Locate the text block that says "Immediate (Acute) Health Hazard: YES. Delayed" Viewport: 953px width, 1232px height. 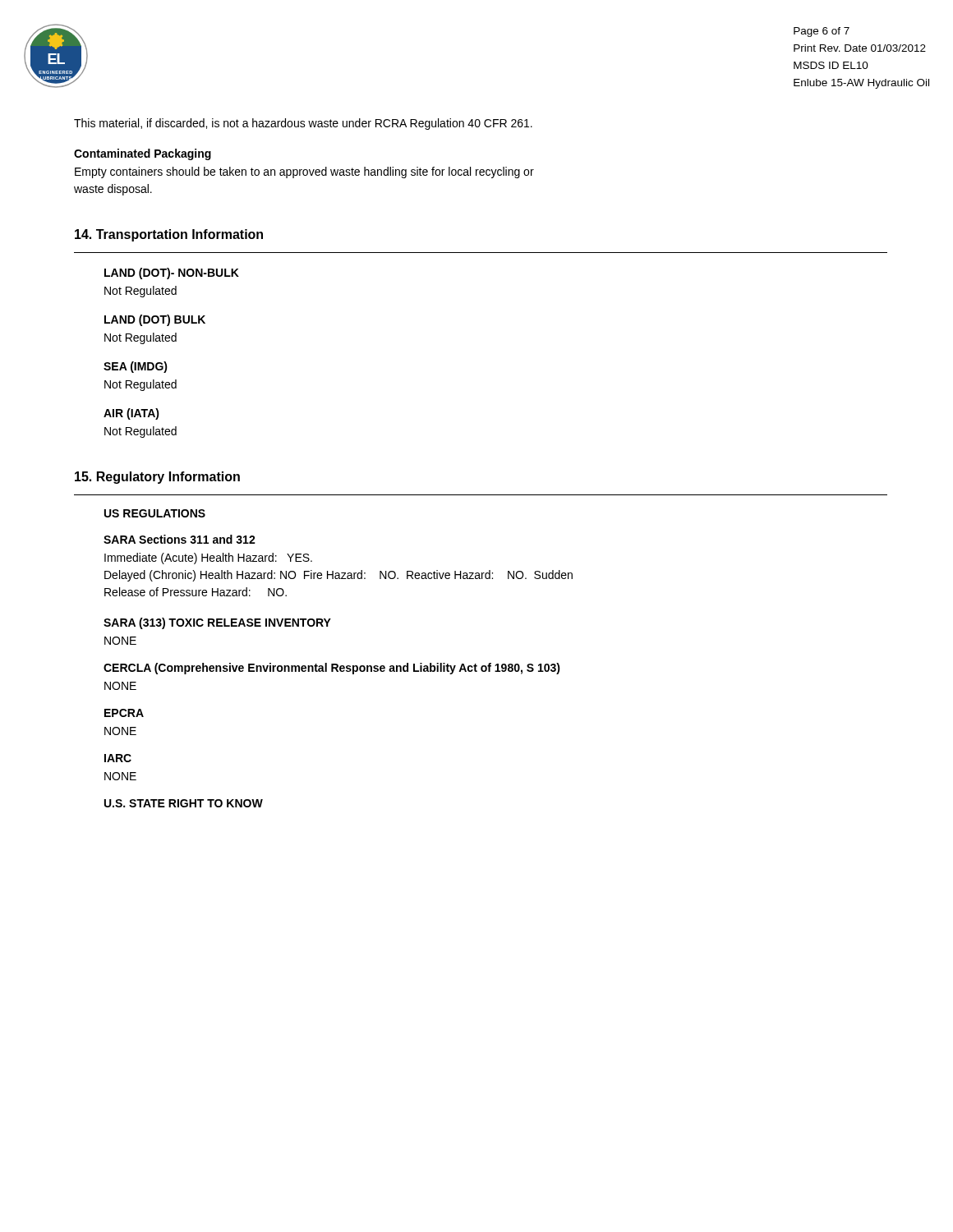coord(338,575)
